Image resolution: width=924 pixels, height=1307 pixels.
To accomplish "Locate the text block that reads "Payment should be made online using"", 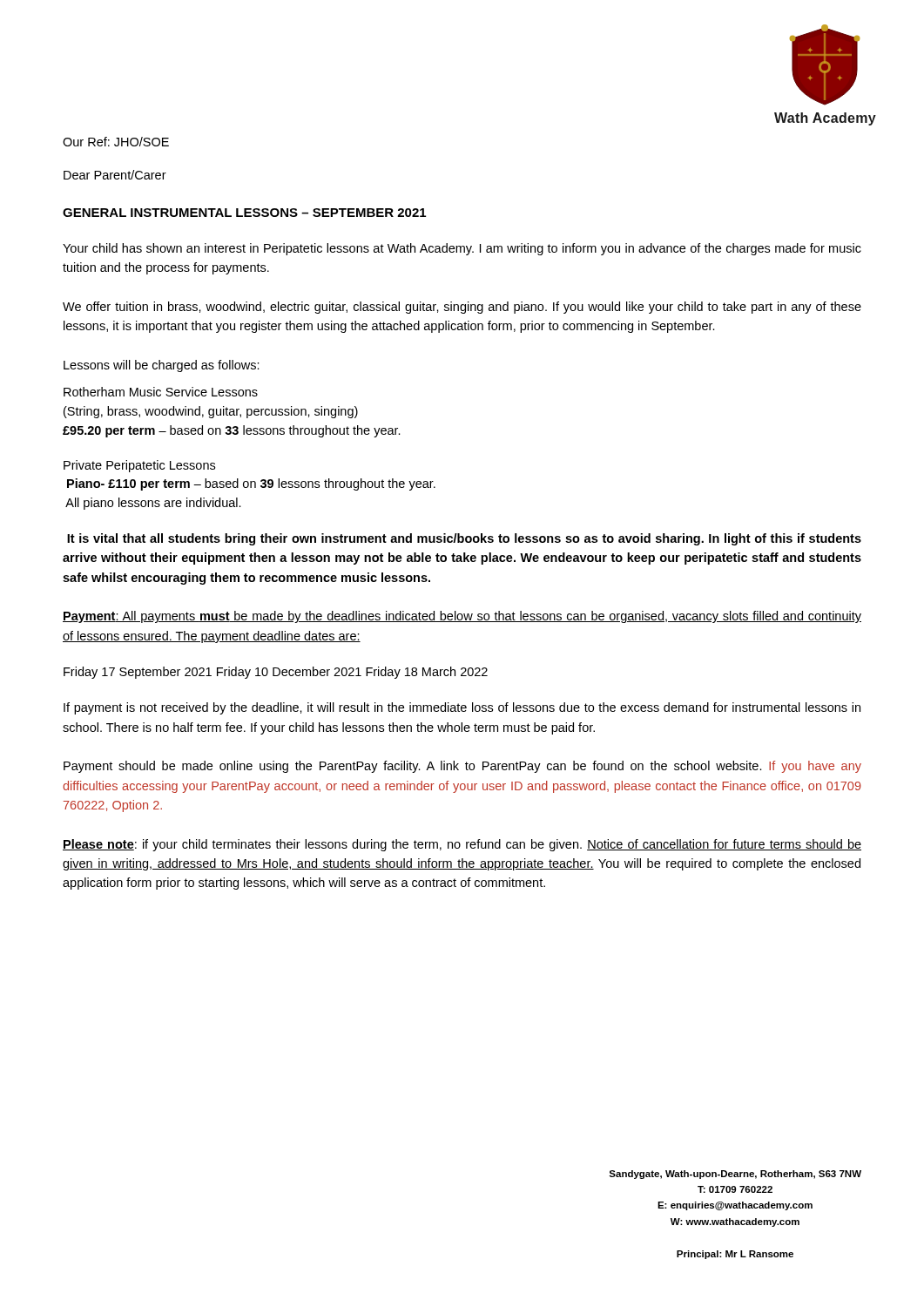I will [462, 786].
